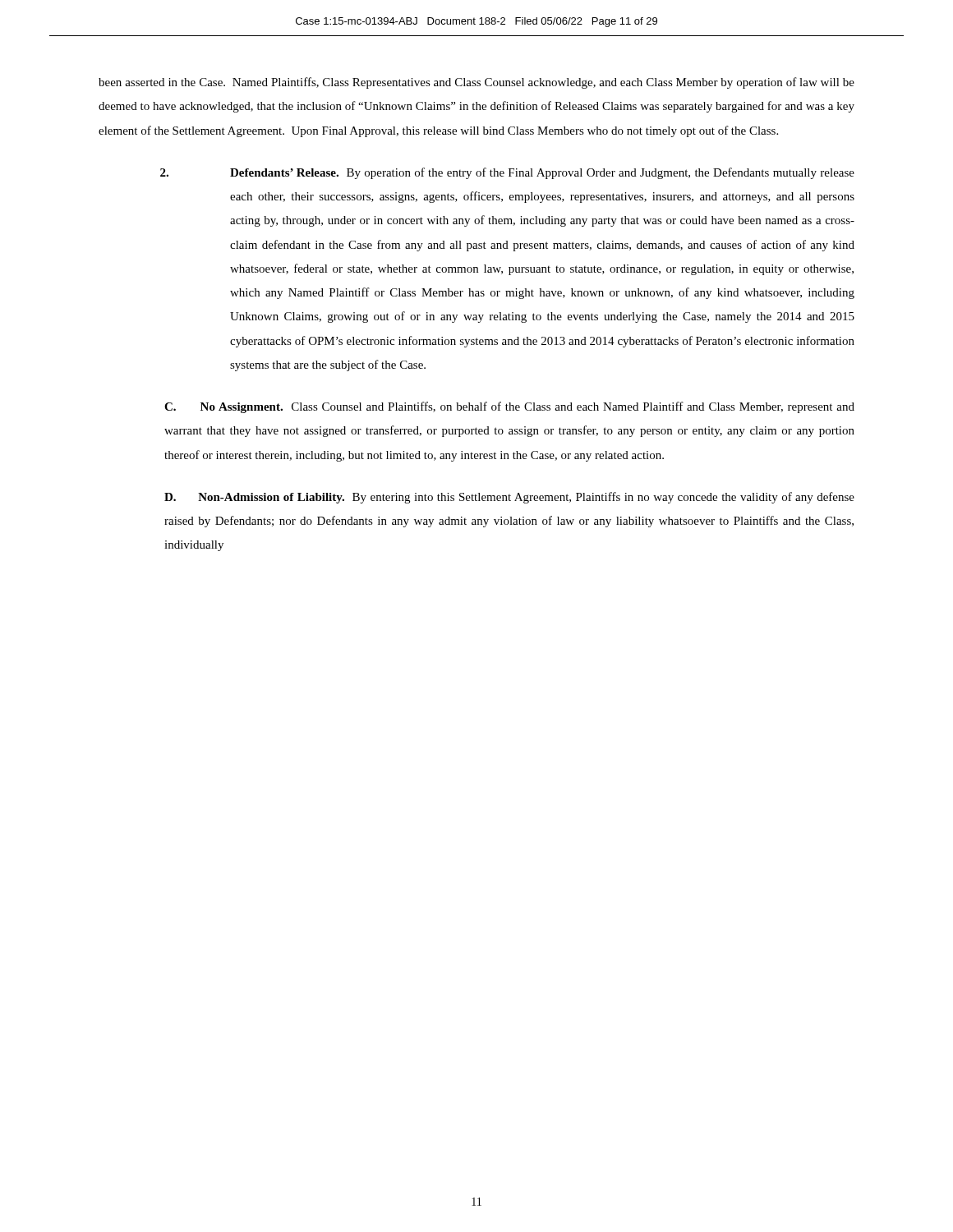Select the region starting "been asserted in"

476,106
